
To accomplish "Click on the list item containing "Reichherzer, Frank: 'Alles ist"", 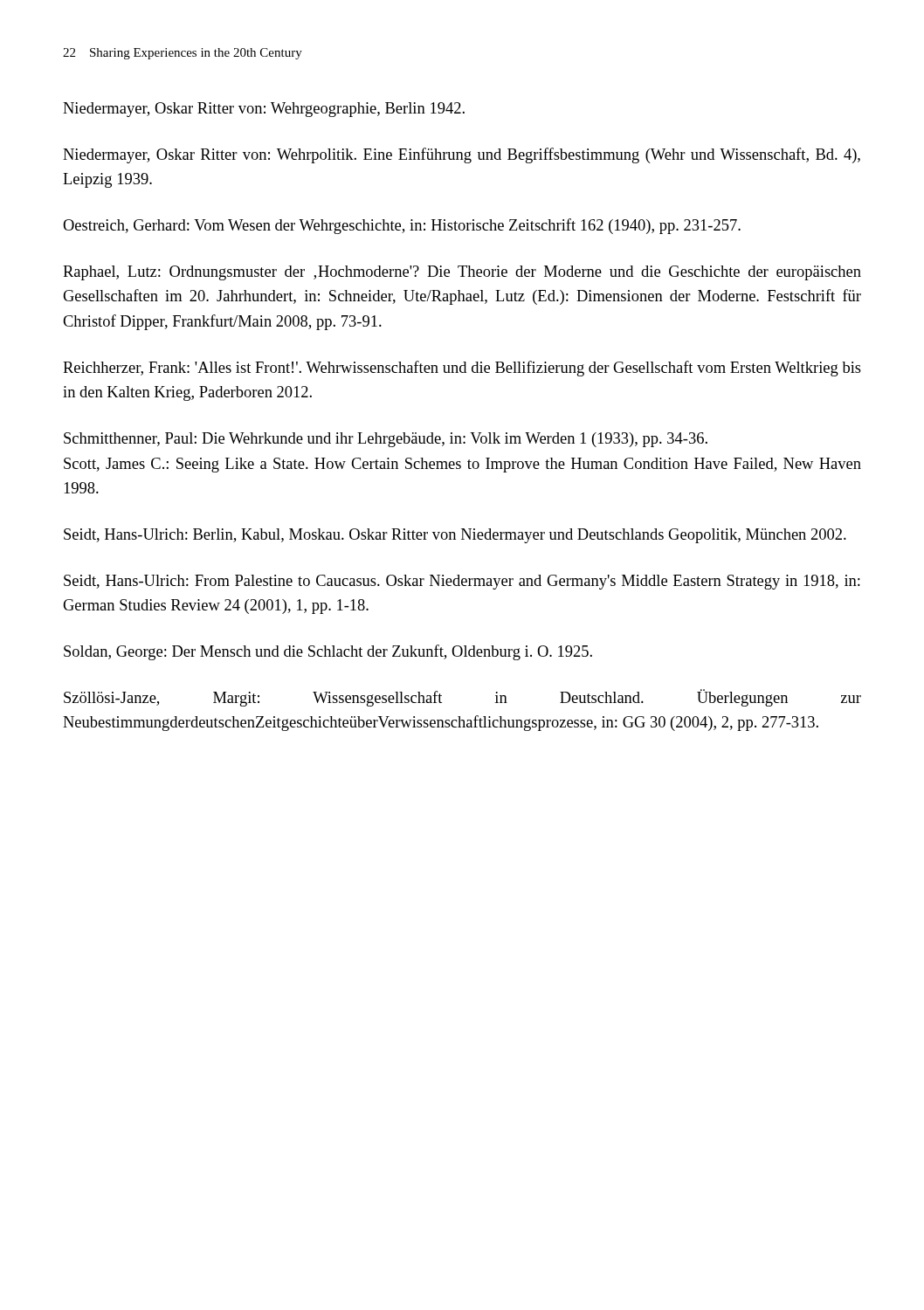I will 462,380.
